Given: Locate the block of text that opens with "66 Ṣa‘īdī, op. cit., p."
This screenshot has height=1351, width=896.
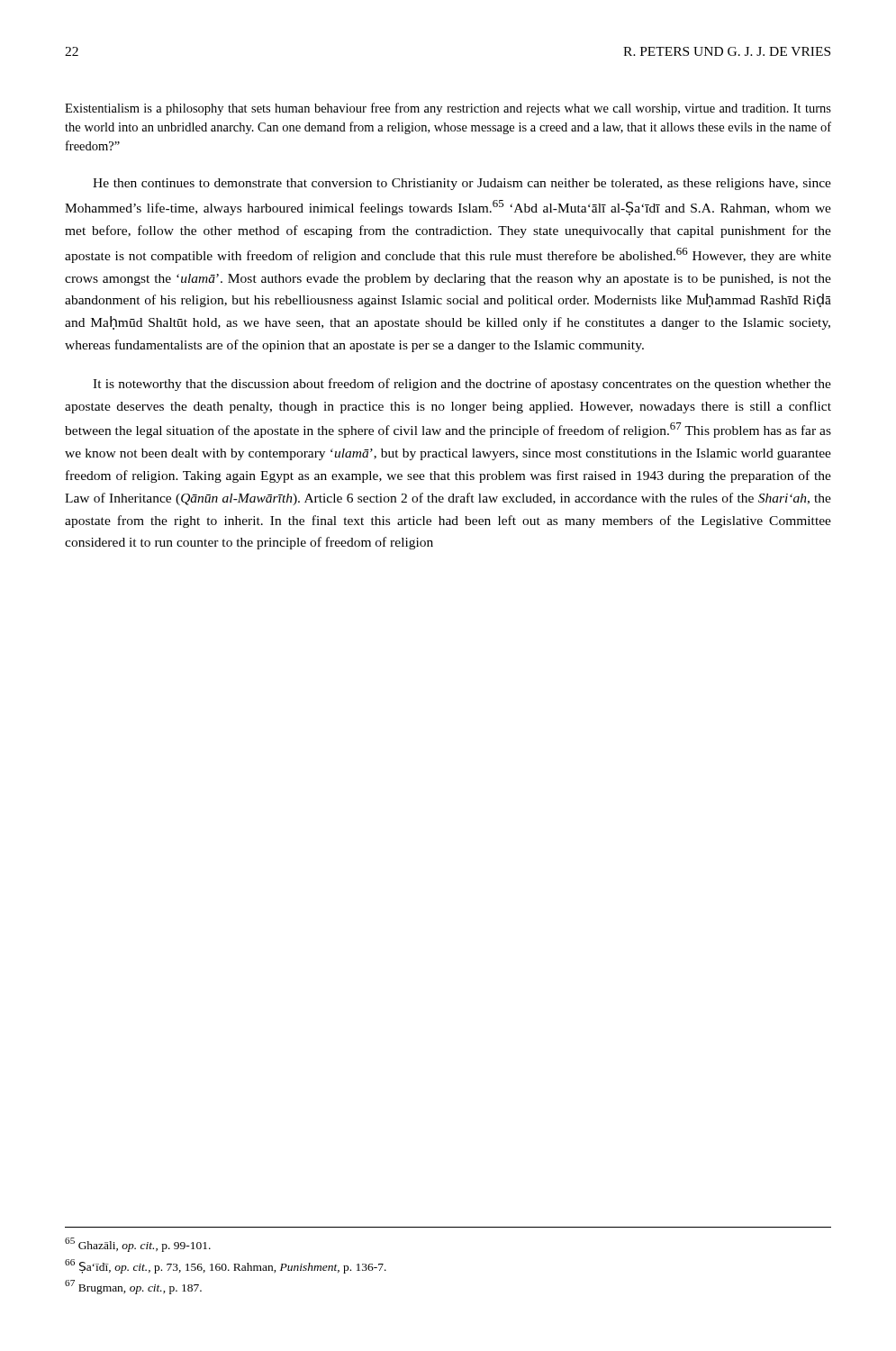Looking at the screenshot, I should coord(226,1264).
